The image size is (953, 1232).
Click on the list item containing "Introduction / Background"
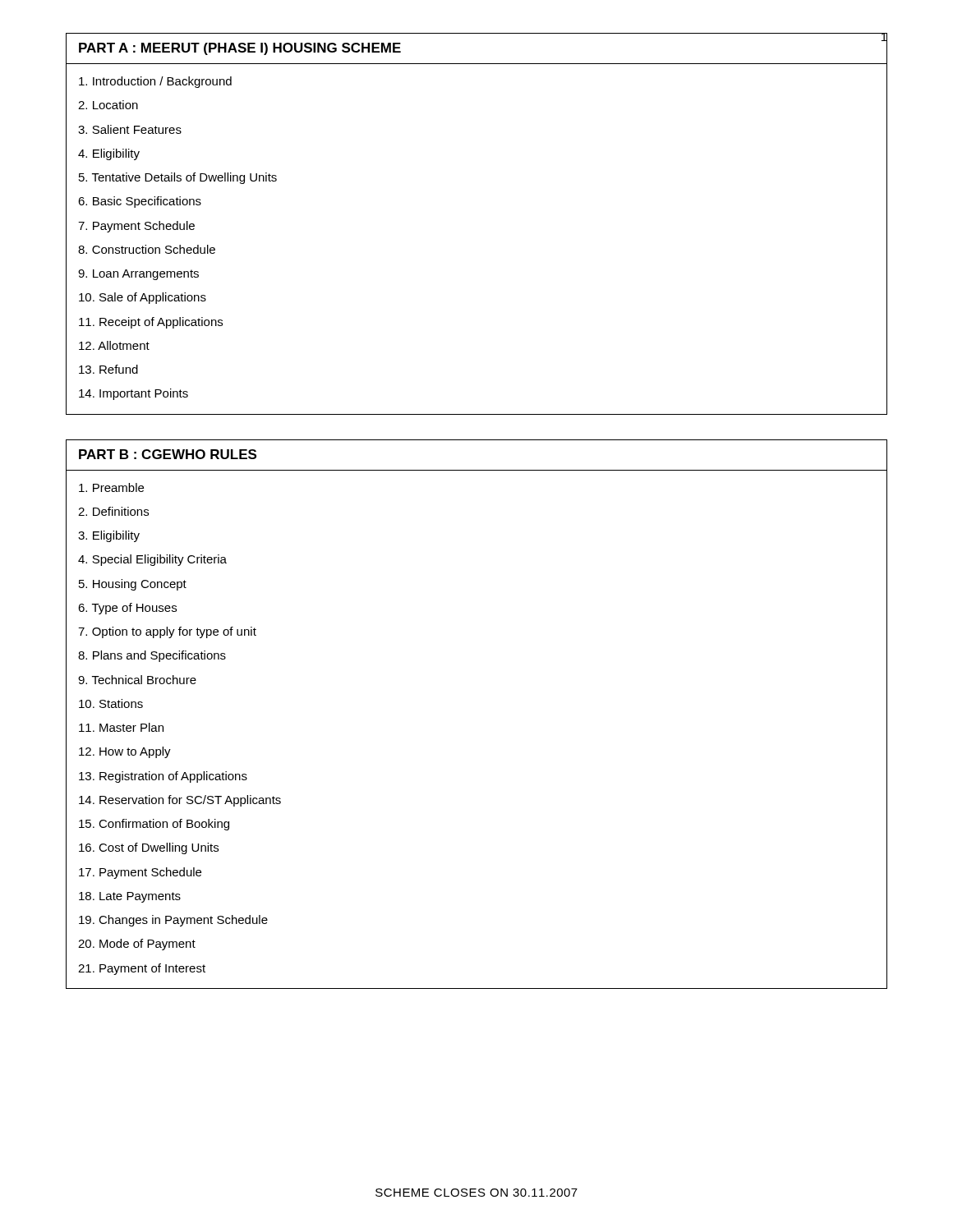(x=155, y=81)
